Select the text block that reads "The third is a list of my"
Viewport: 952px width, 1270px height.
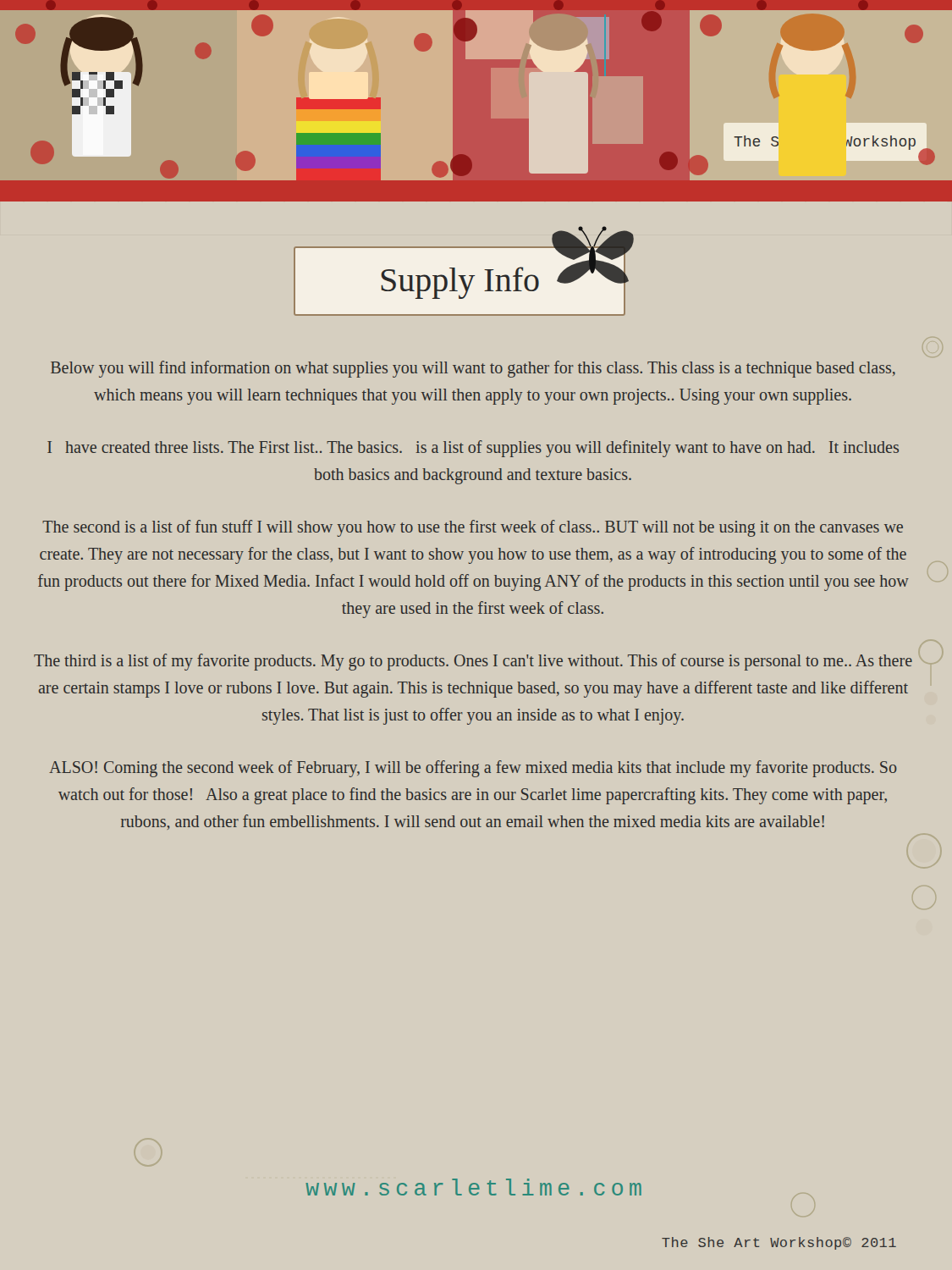coord(473,688)
